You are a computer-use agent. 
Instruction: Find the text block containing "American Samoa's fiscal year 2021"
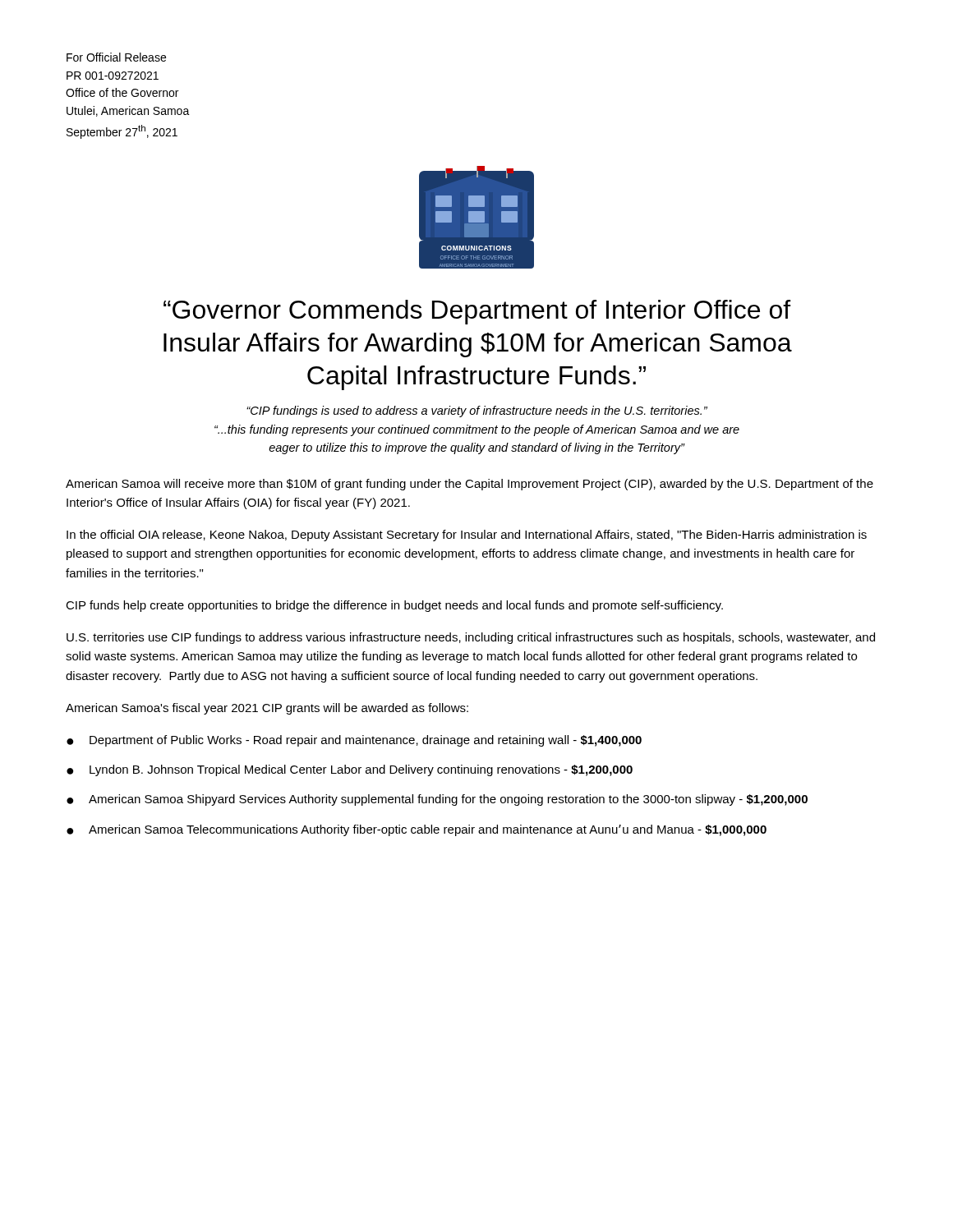coord(268,707)
